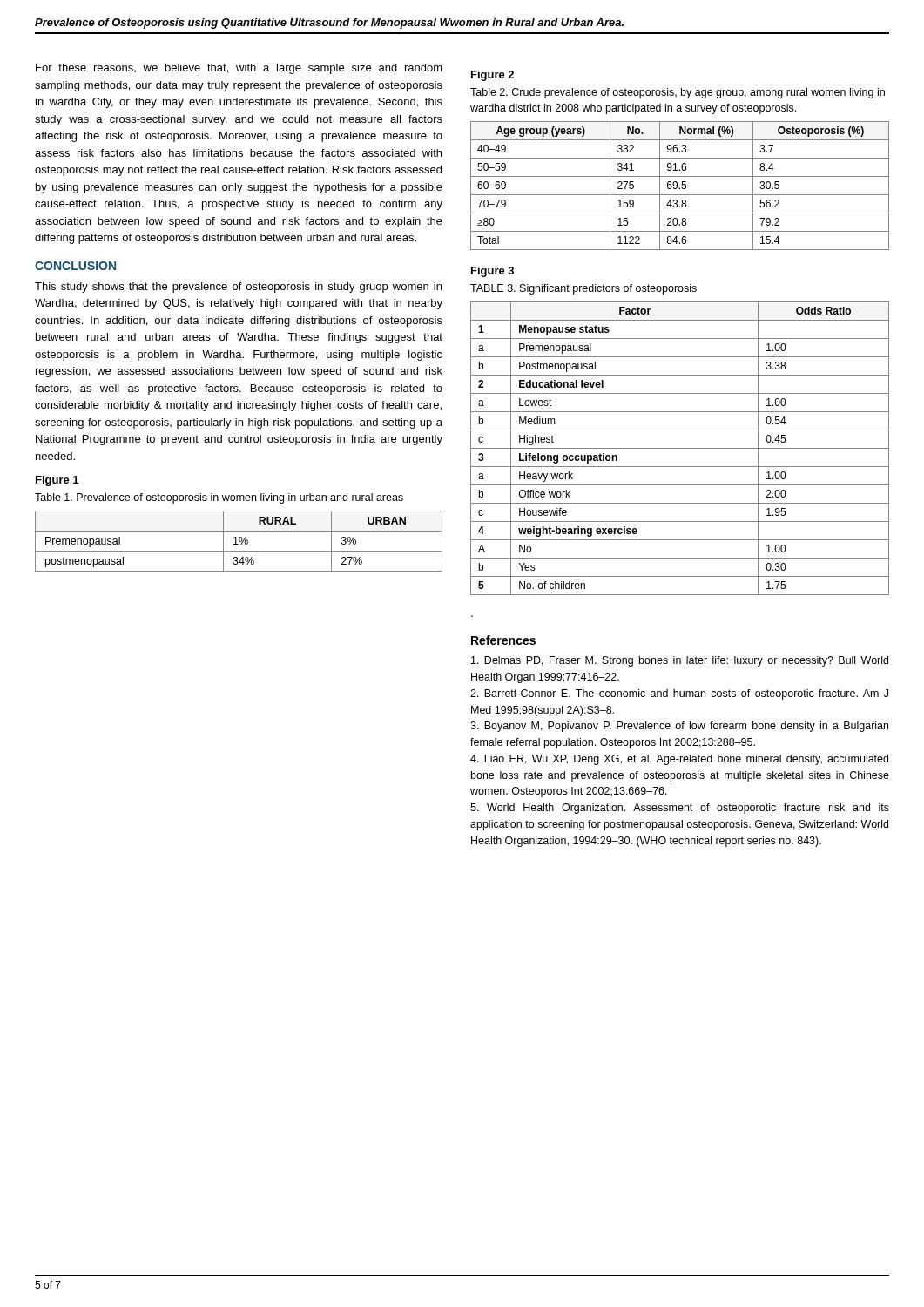
Task: Navigate to the block starting "Figure 3"
Action: pyautogui.click(x=492, y=271)
